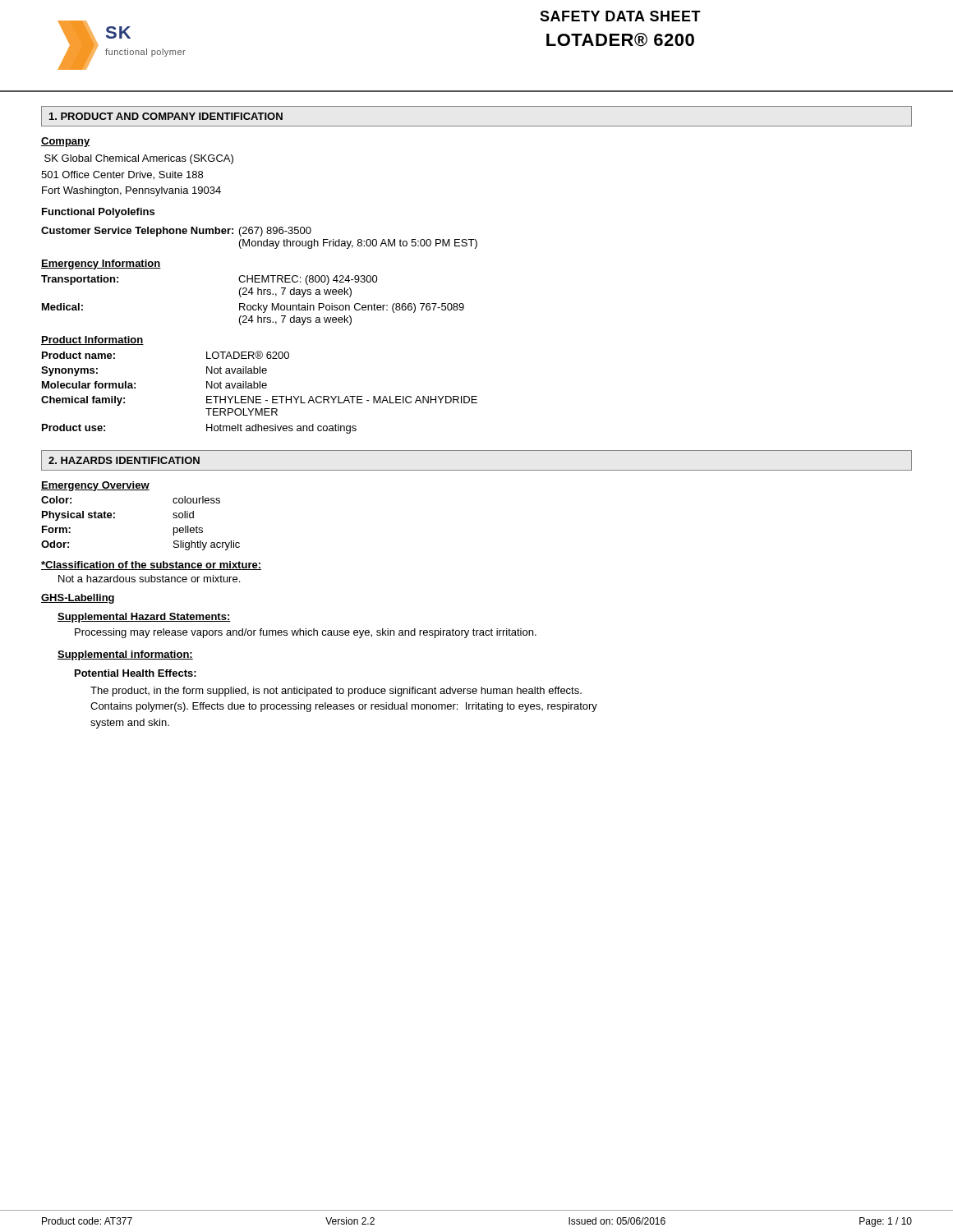Click on the text block containing "Product name: LOTADER® 6200 Synonyms:"

click(476, 391)
